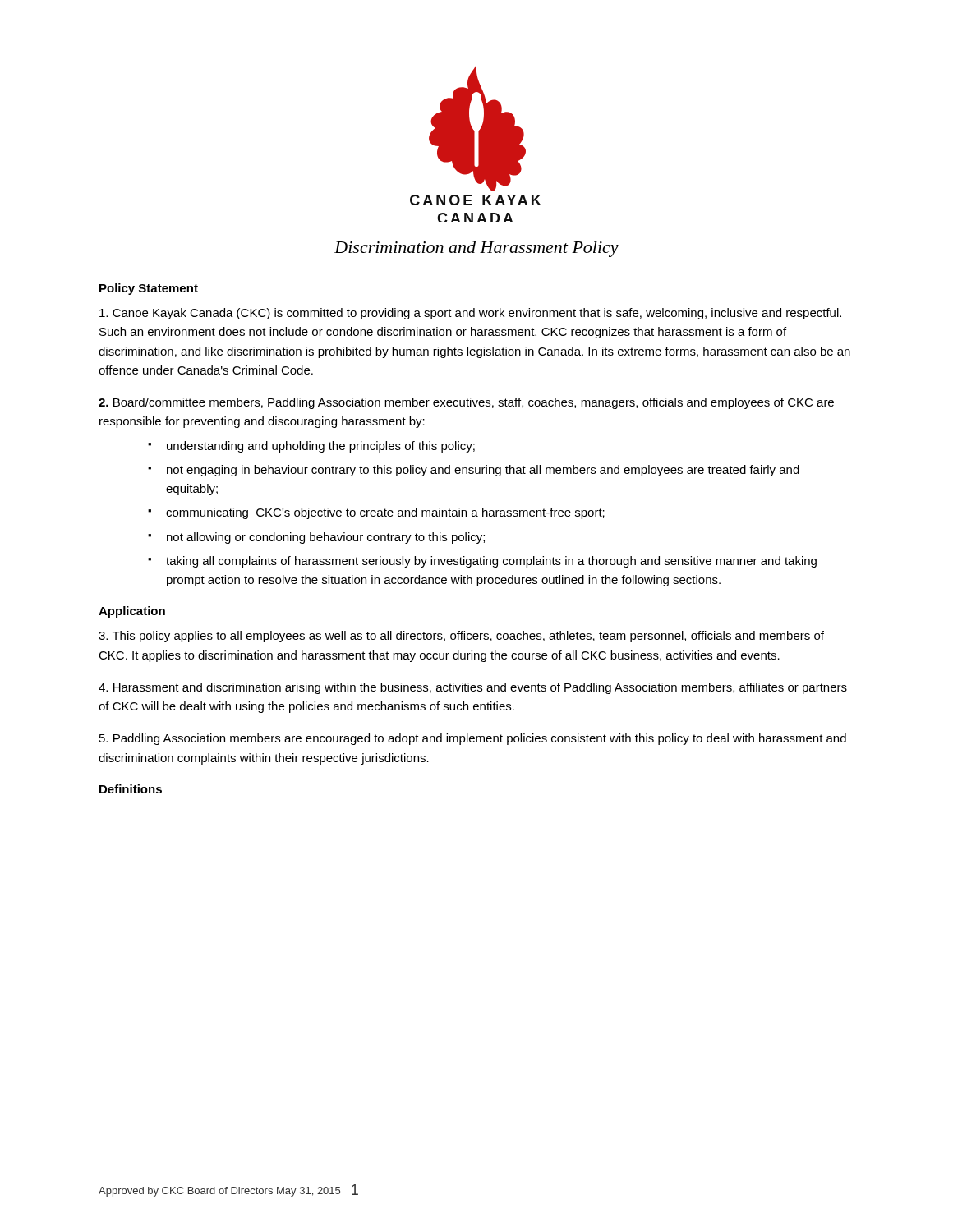Screen dimensions: 1232x953
Task: Click on the logo
Action: (476, 136)
